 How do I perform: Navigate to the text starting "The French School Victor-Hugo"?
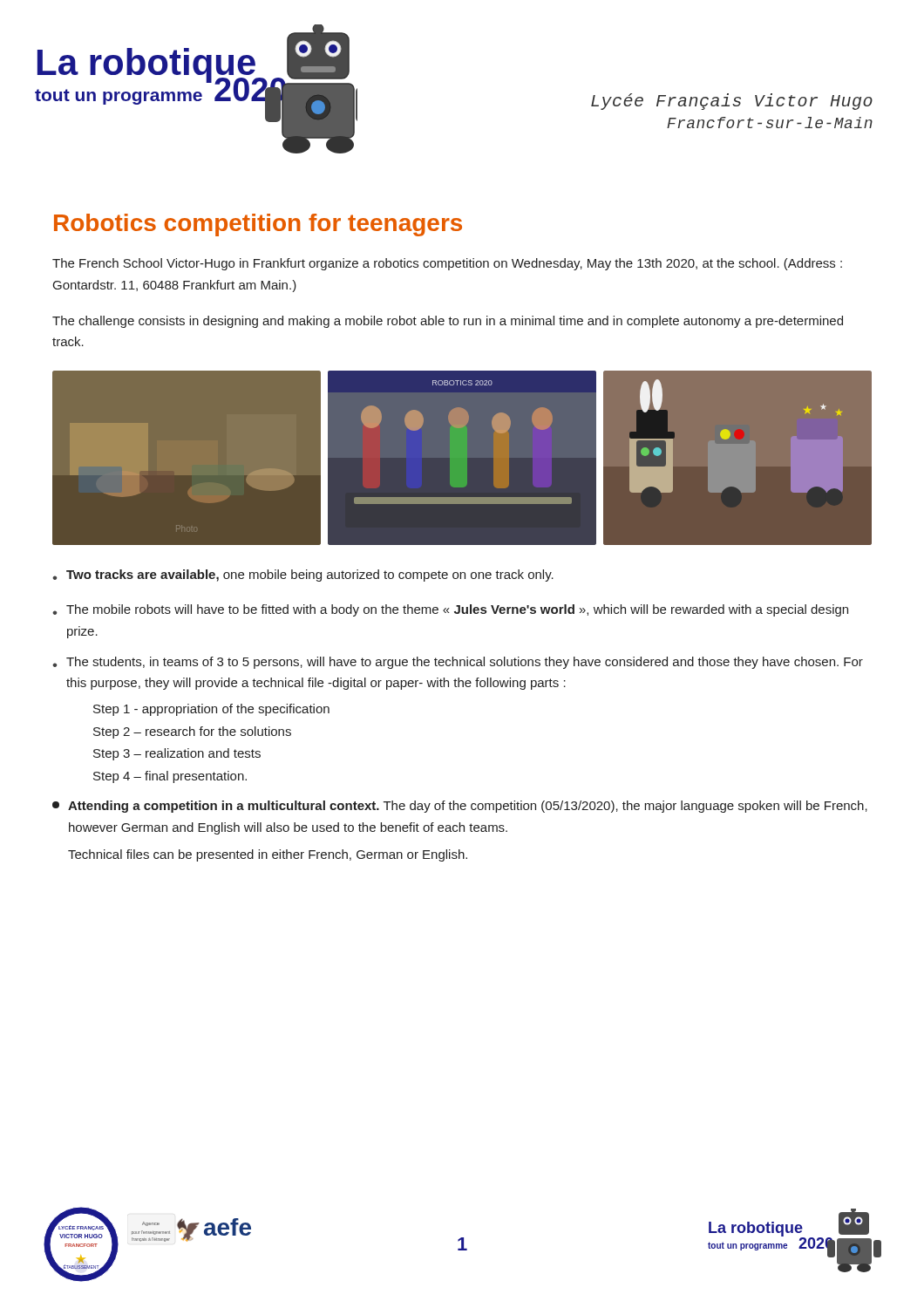[x=448, y=274]
